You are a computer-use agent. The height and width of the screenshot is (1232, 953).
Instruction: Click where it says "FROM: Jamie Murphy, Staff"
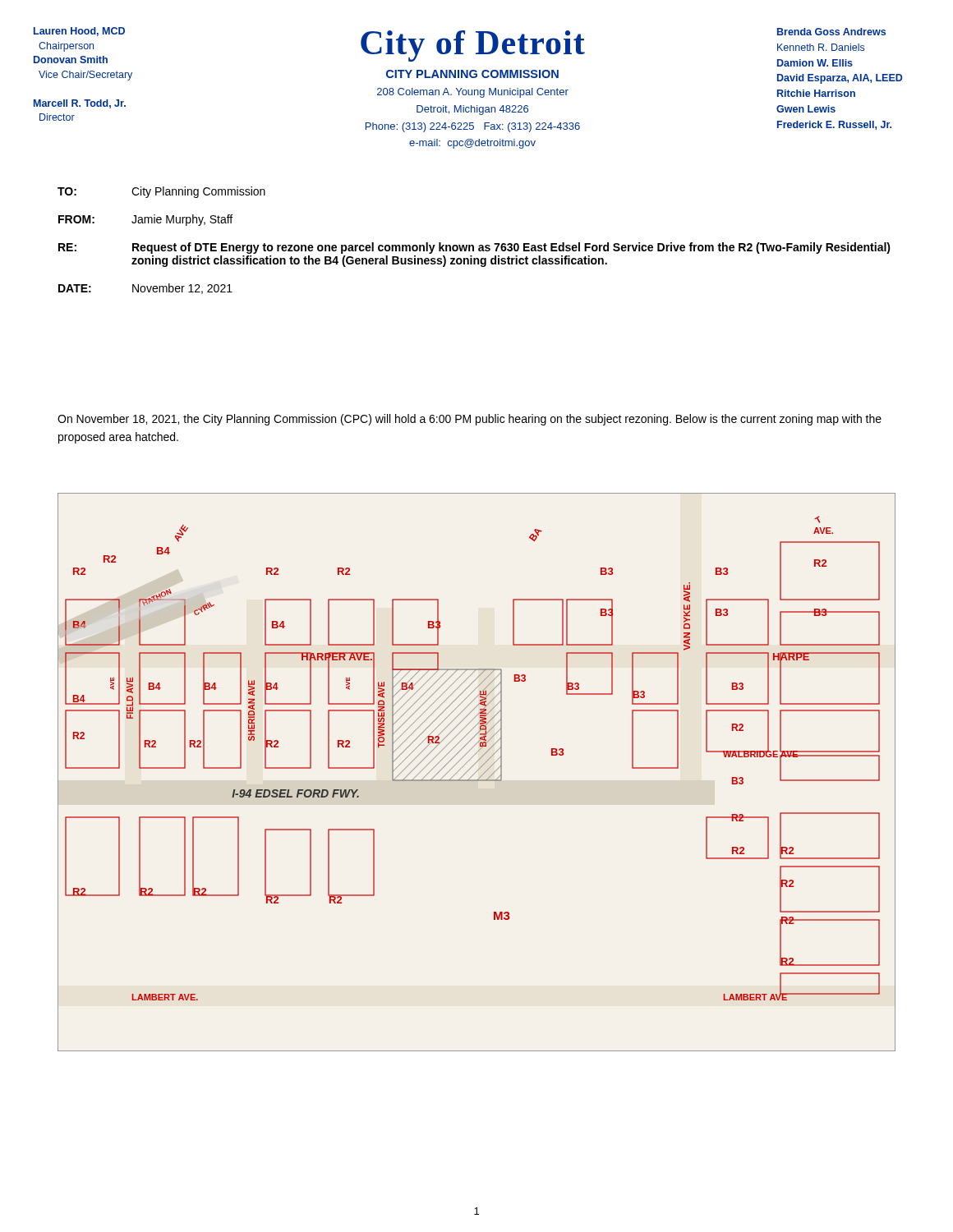pos(145,220)
